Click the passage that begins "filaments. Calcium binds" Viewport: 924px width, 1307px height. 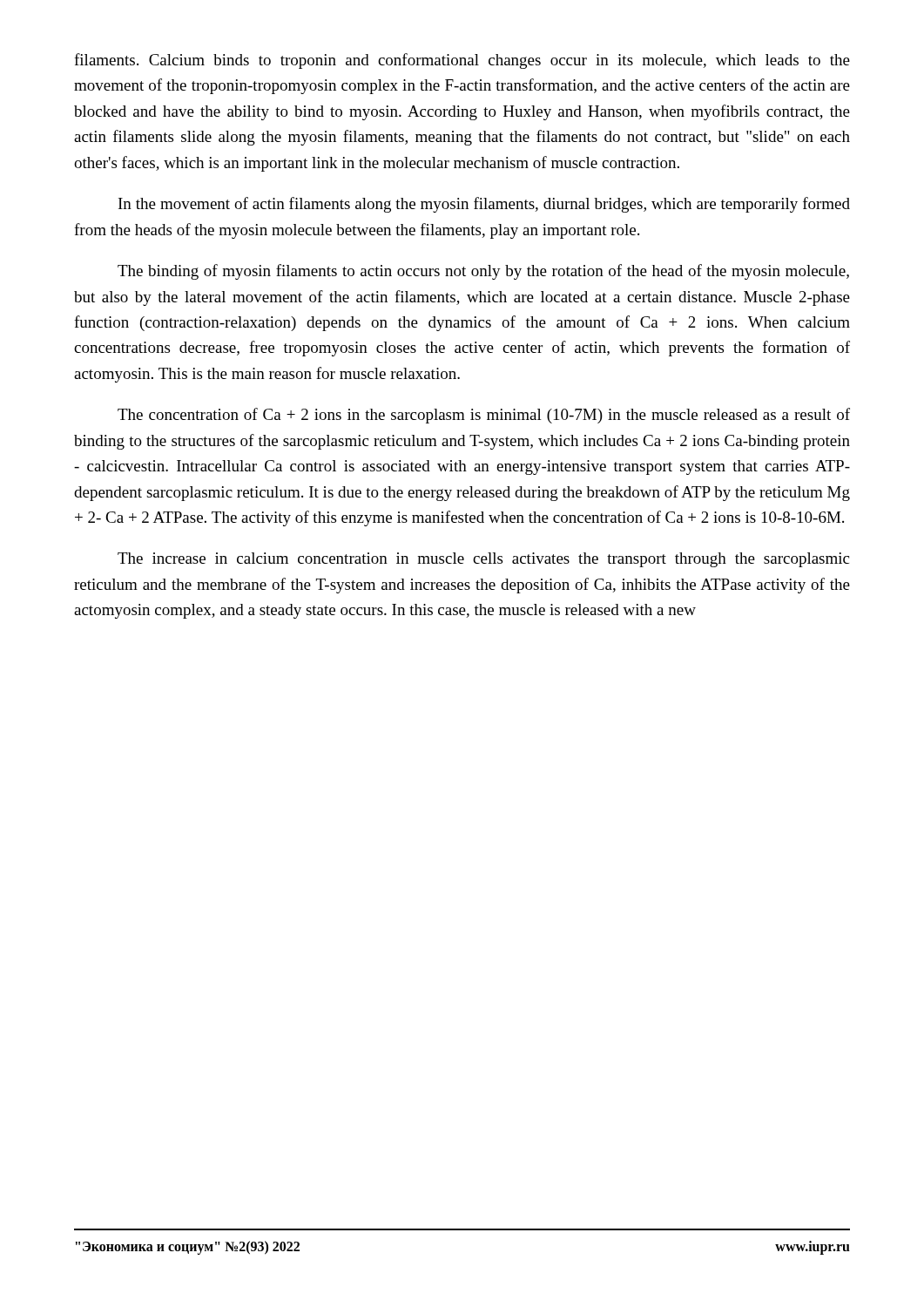tap(462, 111)
